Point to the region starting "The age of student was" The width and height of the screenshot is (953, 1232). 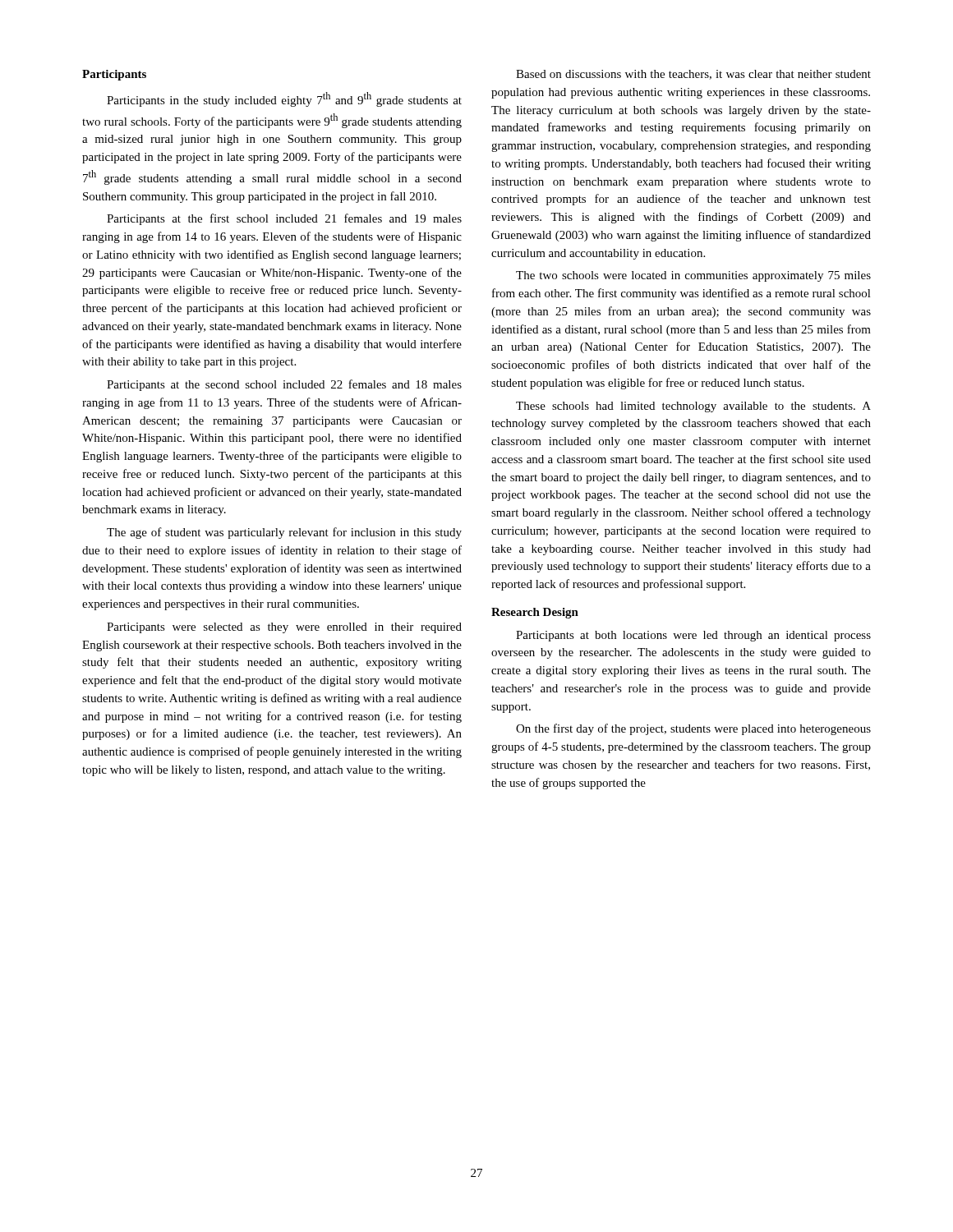click(272, 569)
